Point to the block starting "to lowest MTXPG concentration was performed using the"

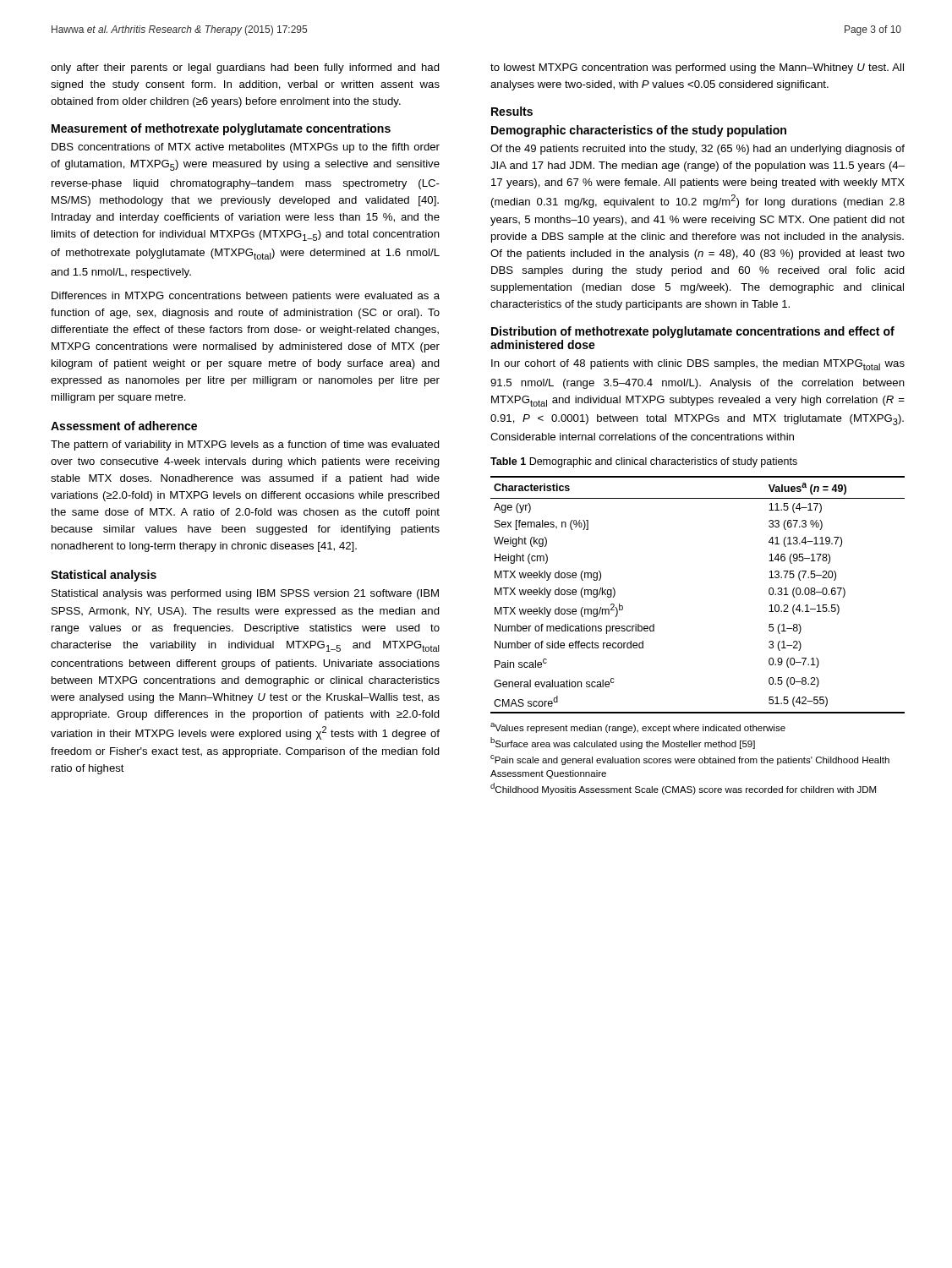coord(698,76)
